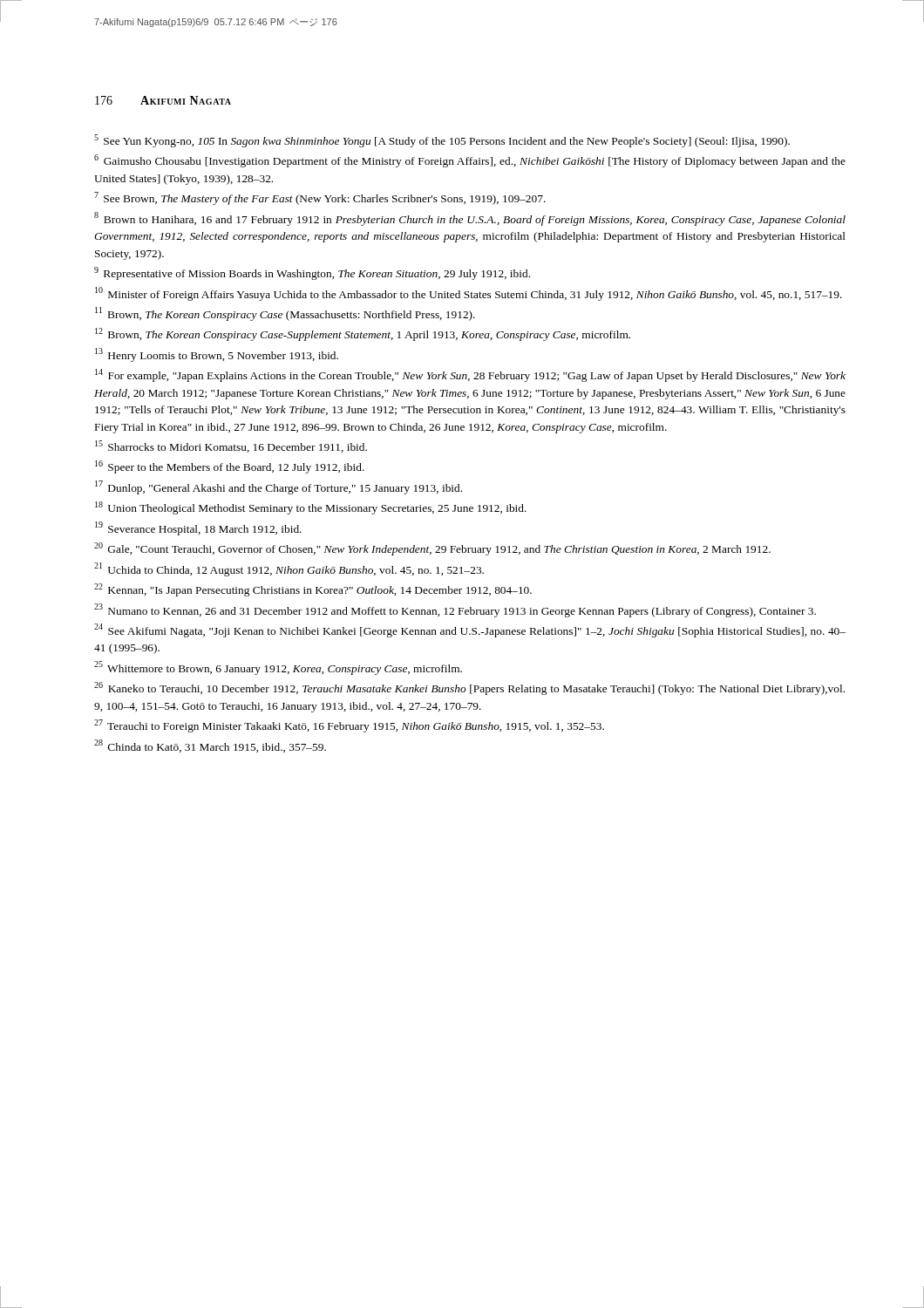Select the passage starting "21 Uchida to Chinda, 12 August"
924x1308 pixels.
289,569
